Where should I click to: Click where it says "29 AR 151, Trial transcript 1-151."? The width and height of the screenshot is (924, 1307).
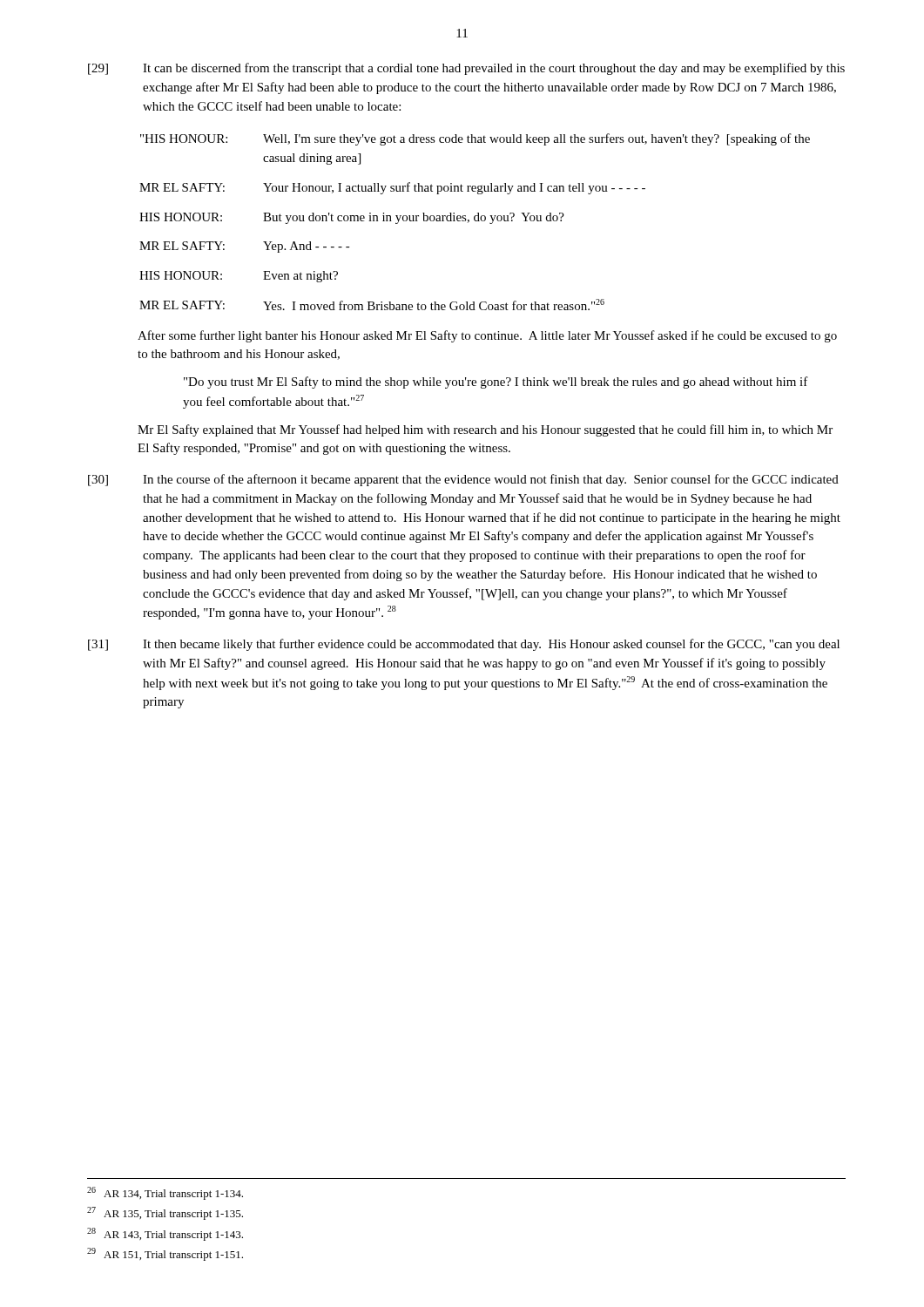[x=166, y=1253]
